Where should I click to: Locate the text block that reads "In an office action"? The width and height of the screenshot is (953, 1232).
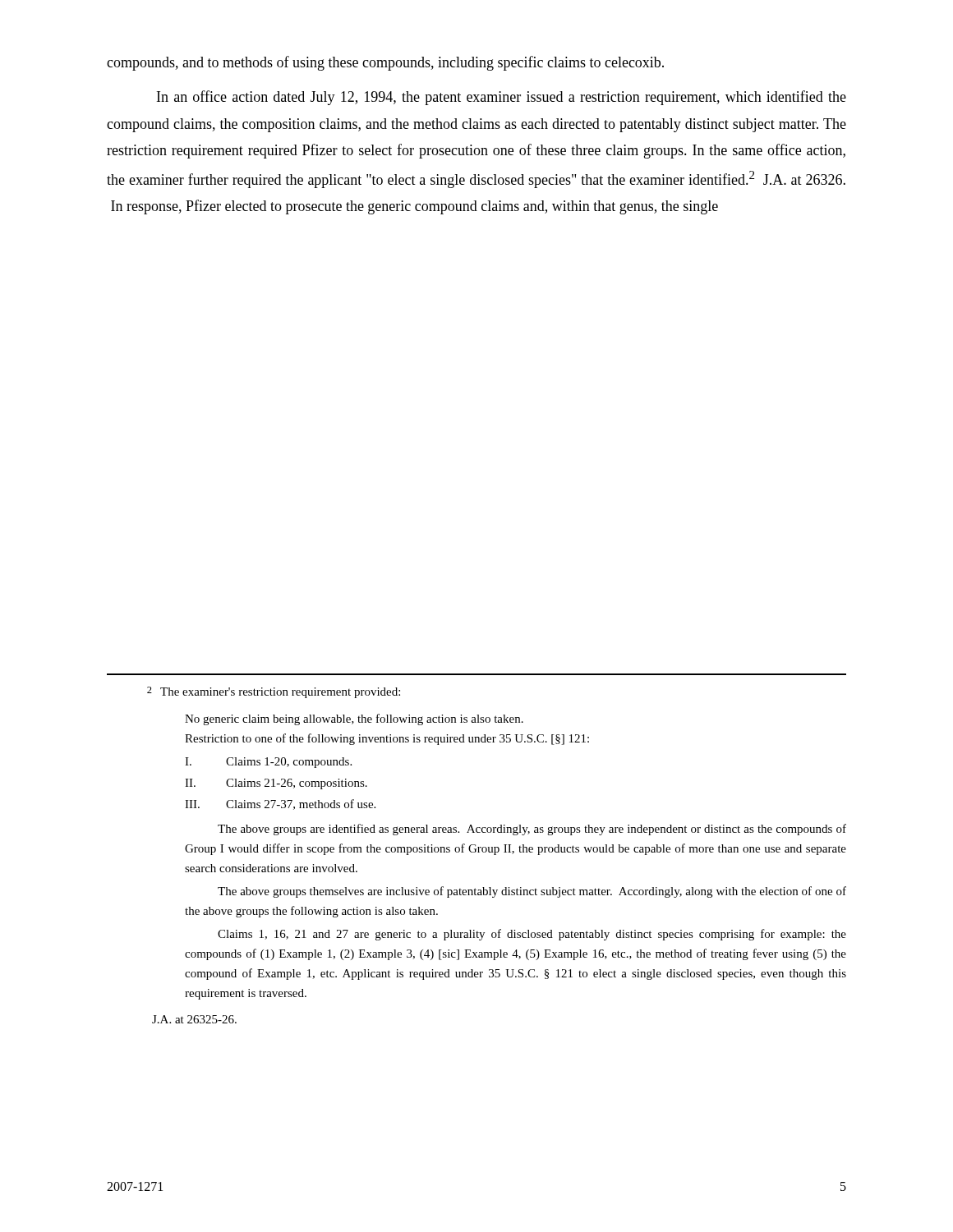(476, 152)
